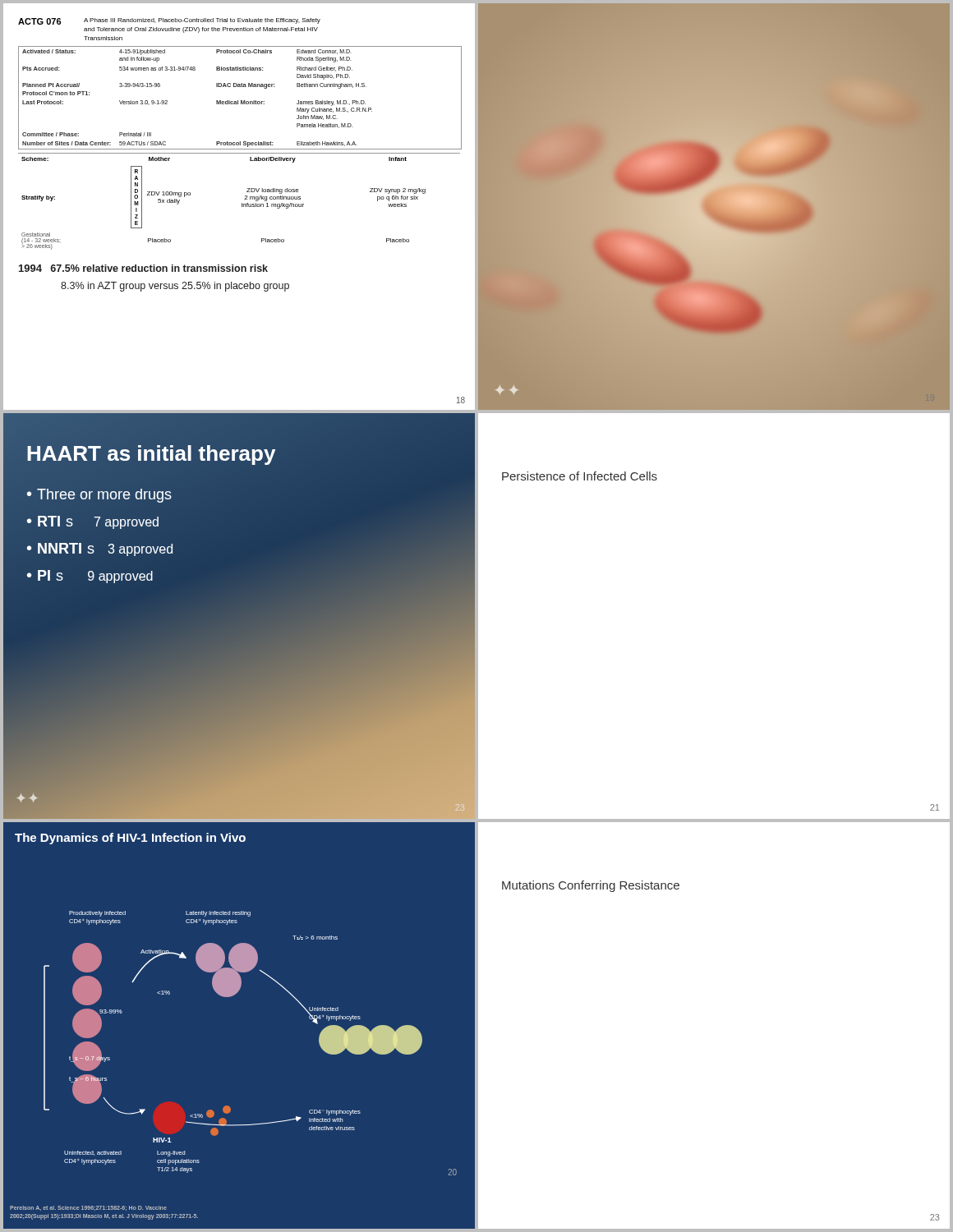The image size is (953, 1232).
Task: Locate the screenshot
Action: (239, 134)
